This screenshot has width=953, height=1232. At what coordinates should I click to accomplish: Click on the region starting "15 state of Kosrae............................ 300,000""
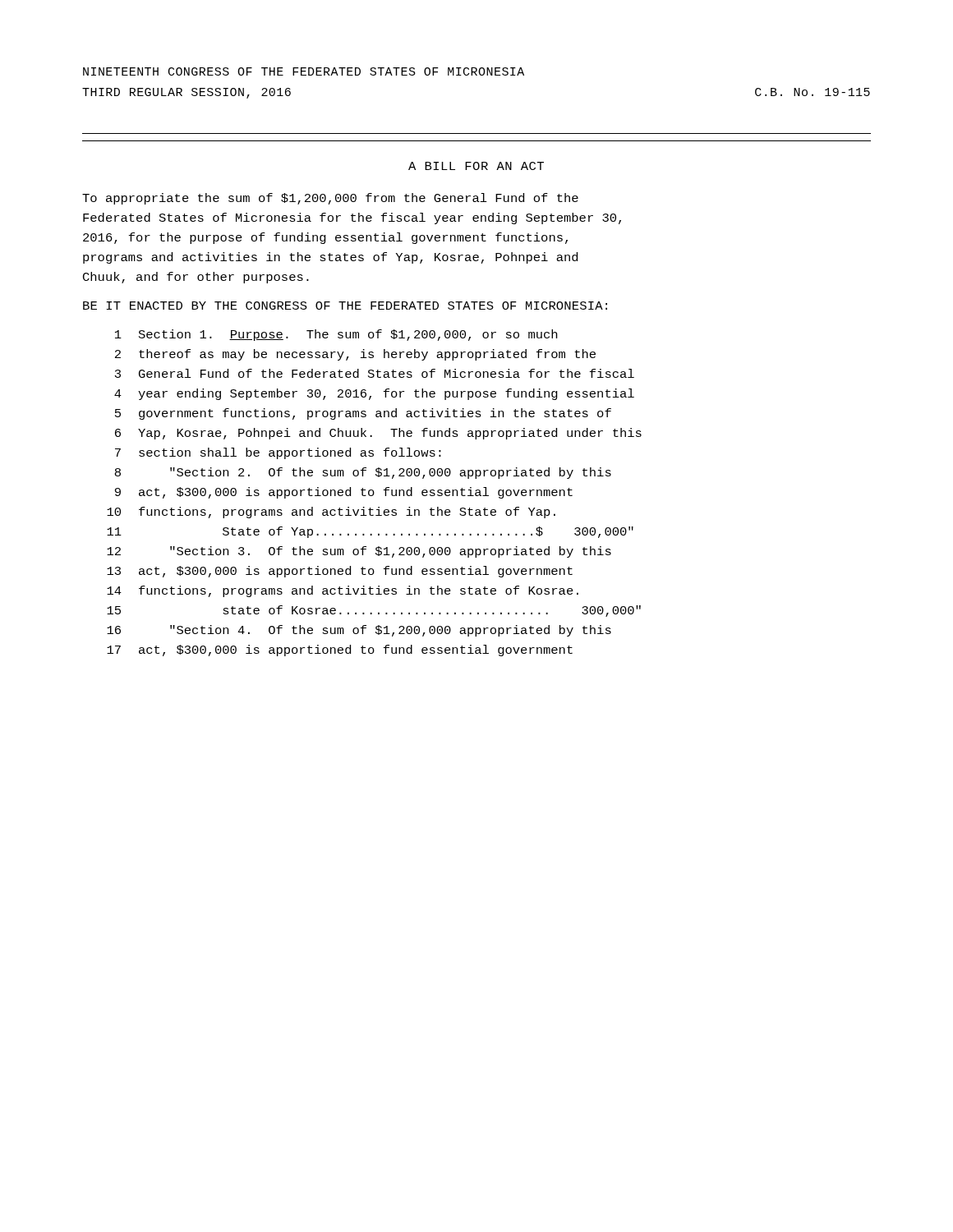click(476, 611)
